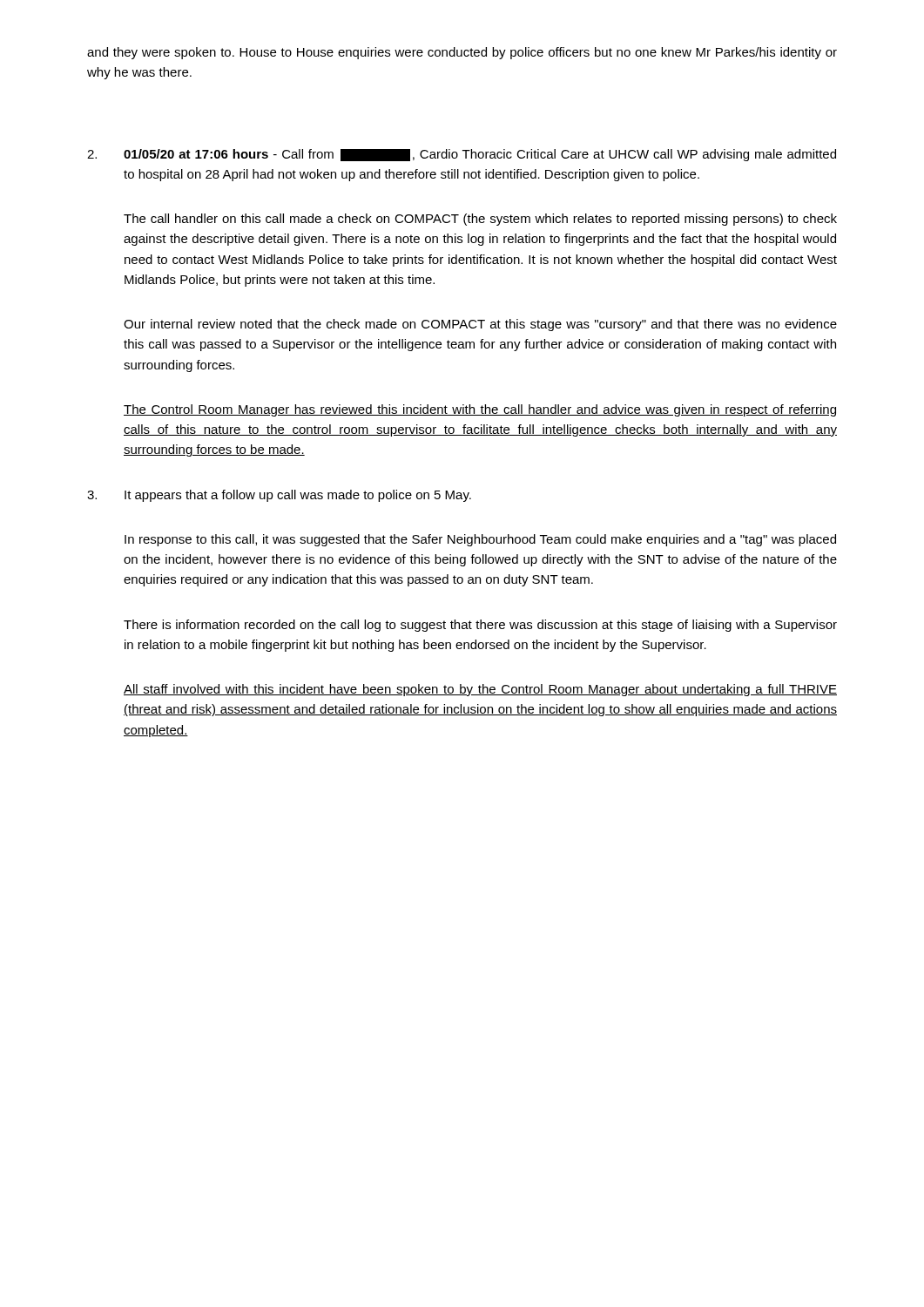Locate the text block containing "All staff involved with this incident have"

[480, 709]
